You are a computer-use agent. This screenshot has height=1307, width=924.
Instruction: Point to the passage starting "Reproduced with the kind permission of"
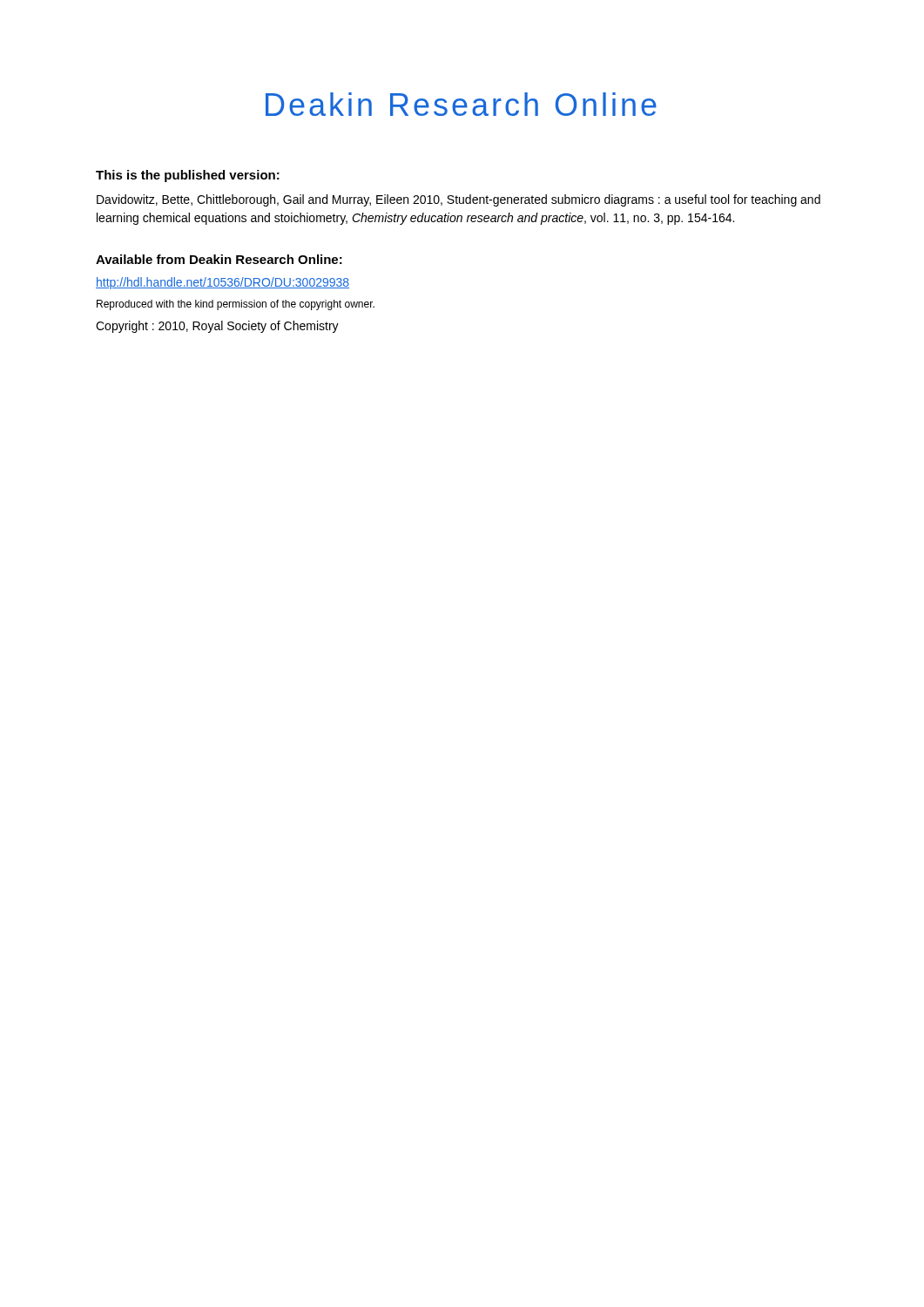(x=236, y=304)
